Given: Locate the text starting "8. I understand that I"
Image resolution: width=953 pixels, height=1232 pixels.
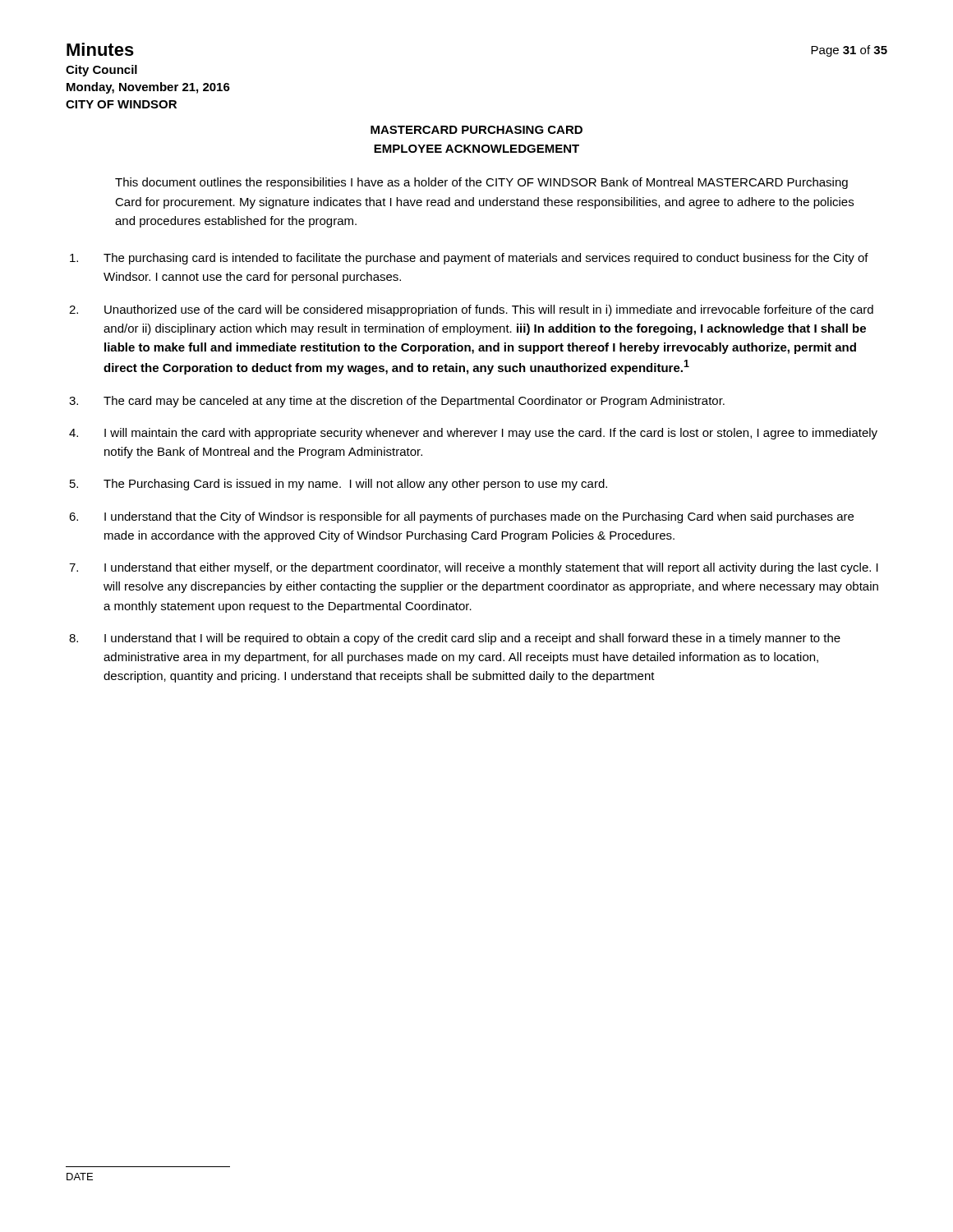Looking at the screenshot, I should pyautogui.click(x=476, y=657).
